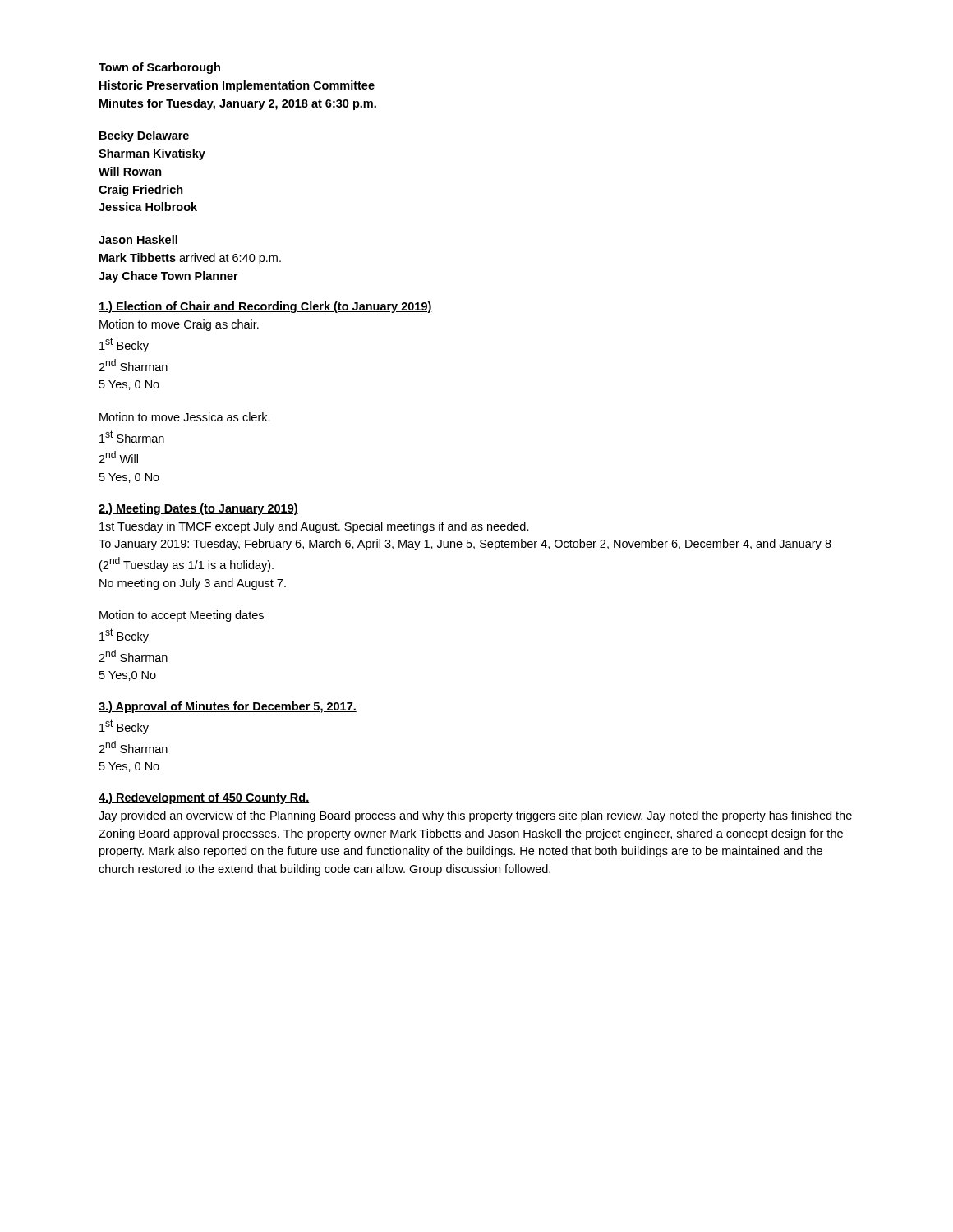Navigate to the block starting "Becky Delaware Sharman Kivatisky Will Rowan Craig Friedrich"
This screenshot has height=1232, width=953.
(144, 136)
